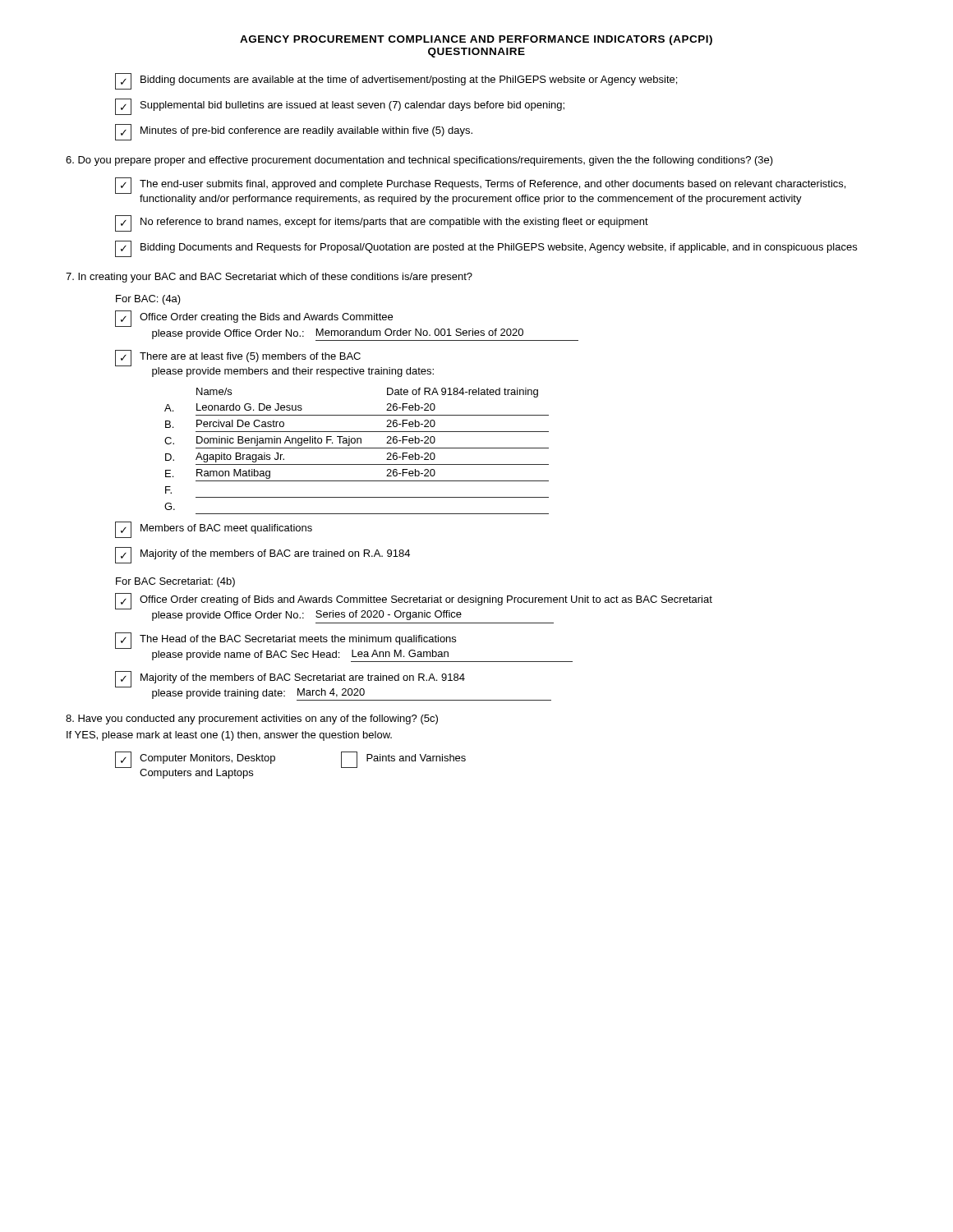Viewport: 953px width, 1232px height.
Task: Find the text block that says "In creating your BAC and BAC Secretariat"
Action: (x=269, y=276)
